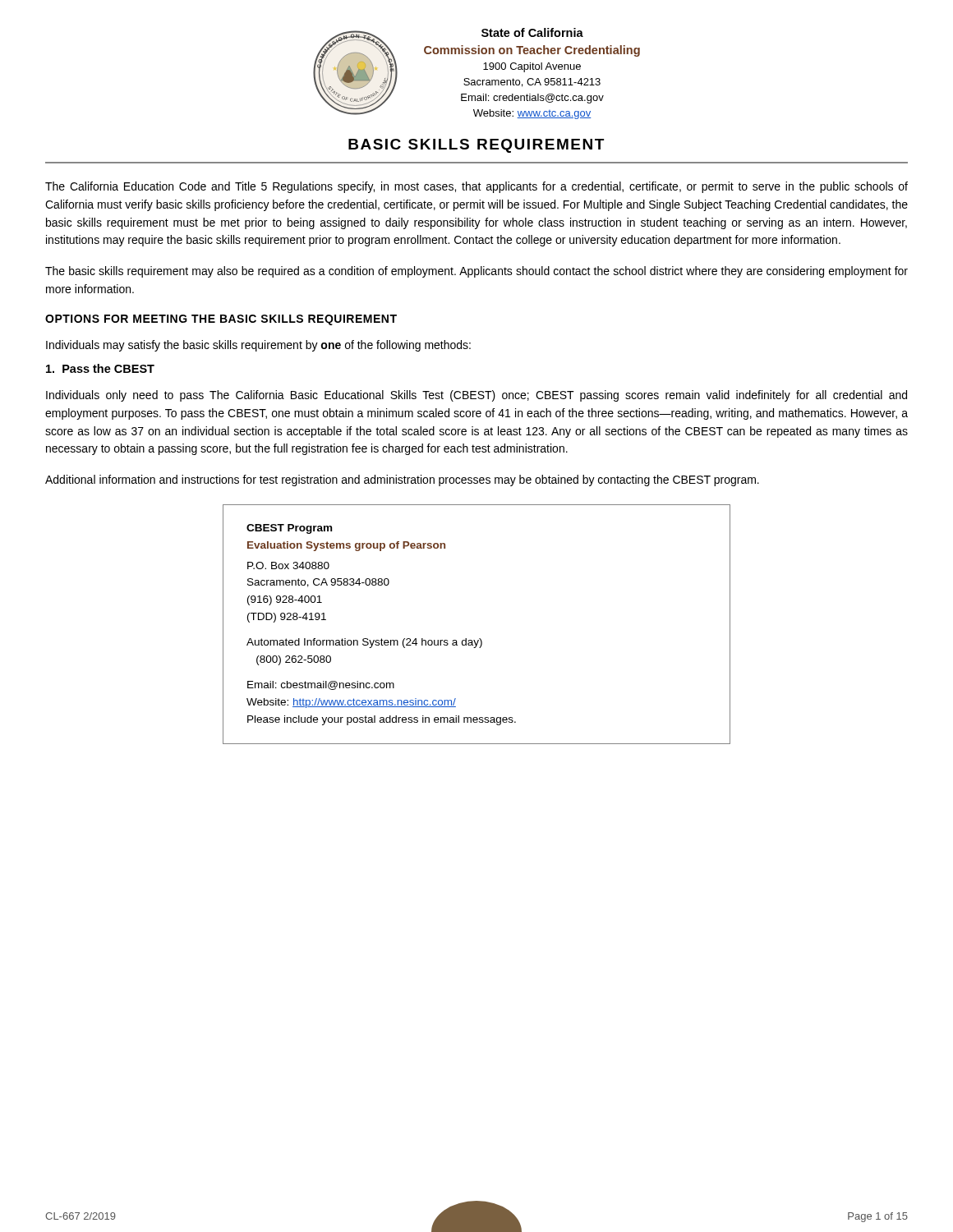Locate the block starting "Additional information and instructions for test registration and"
Image resolution: width=953 pixels, height=1232 pixels.
476,480
